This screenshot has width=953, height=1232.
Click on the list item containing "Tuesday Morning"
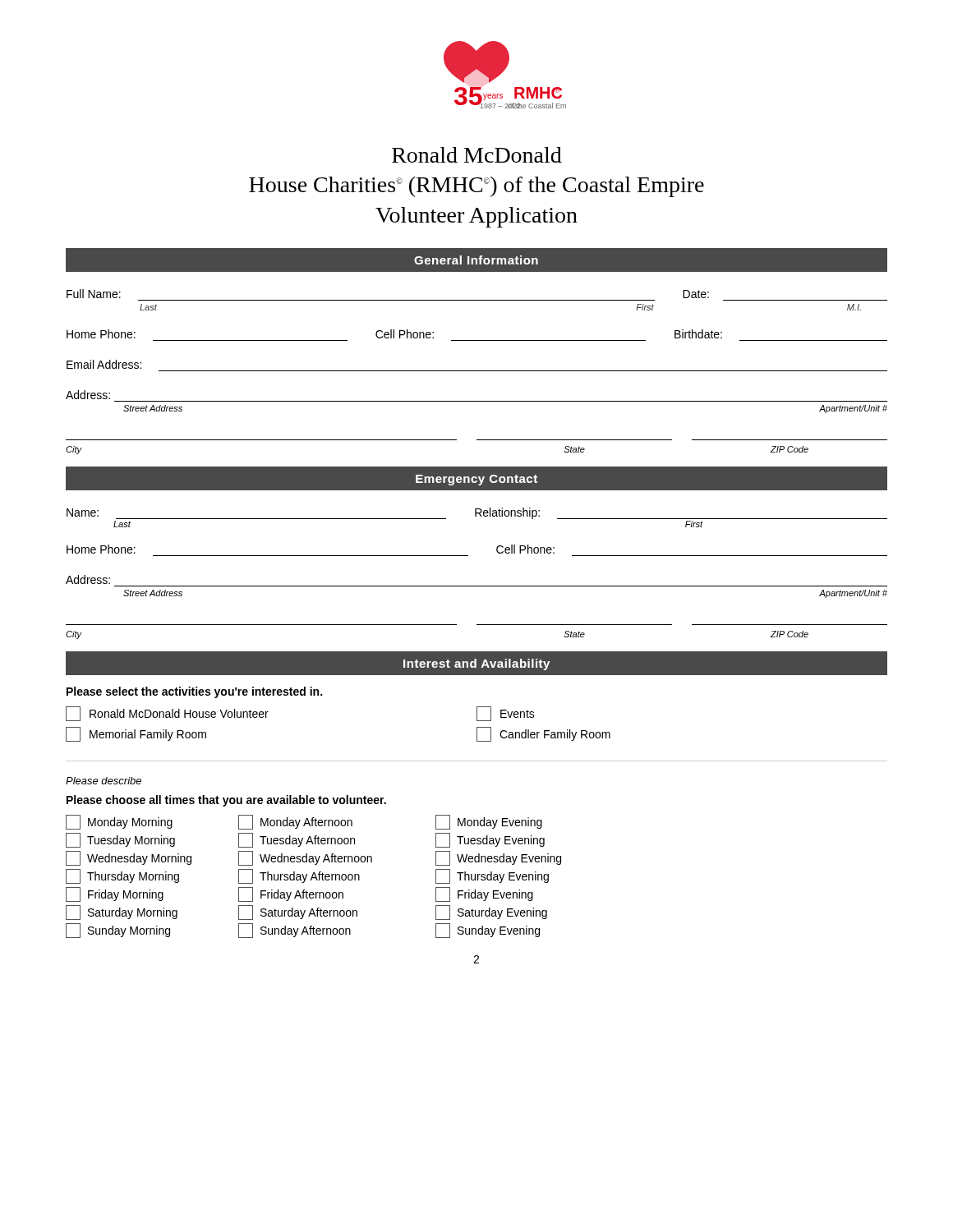[121, 840]
